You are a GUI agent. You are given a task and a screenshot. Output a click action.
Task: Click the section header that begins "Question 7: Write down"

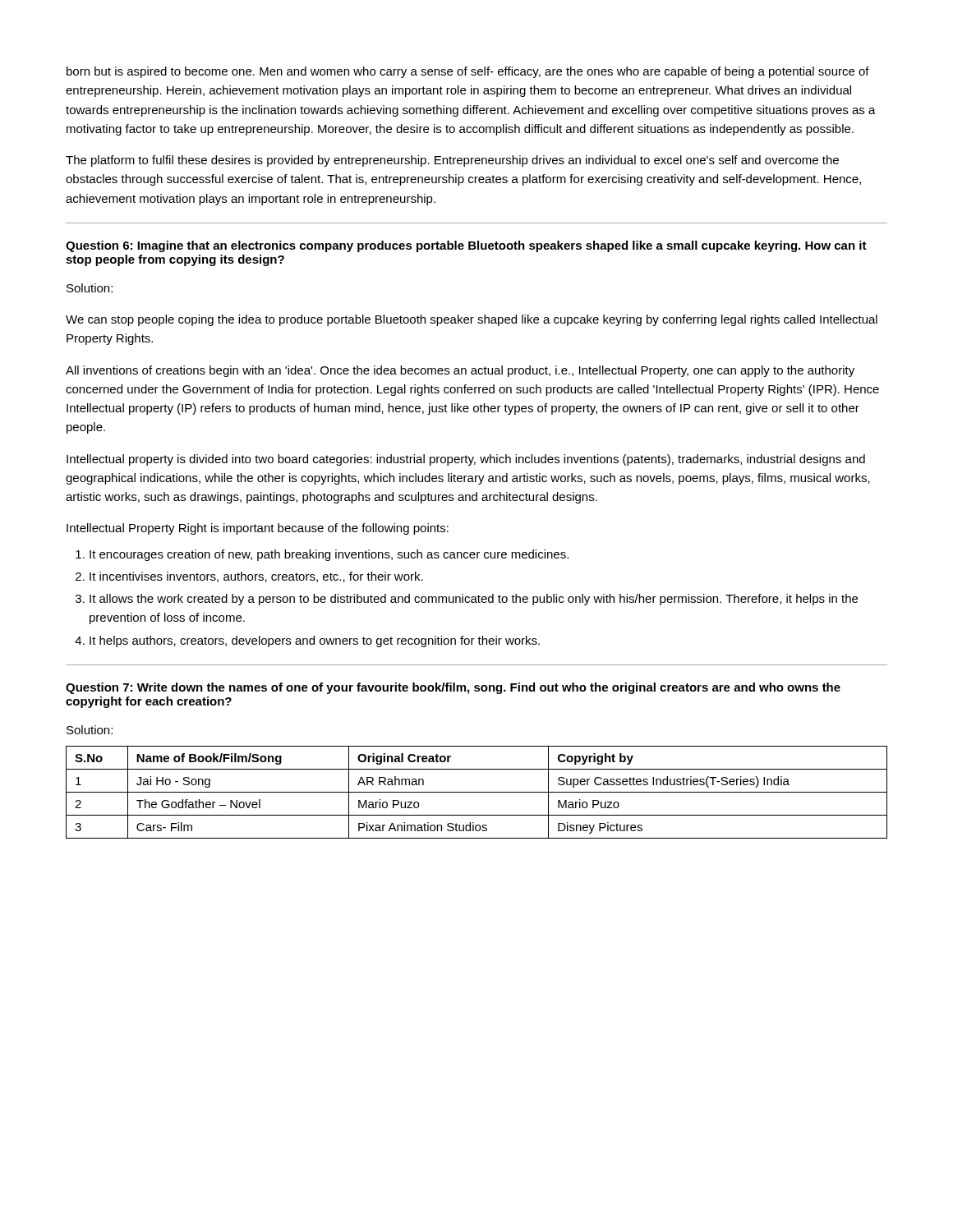pos(476,694)
